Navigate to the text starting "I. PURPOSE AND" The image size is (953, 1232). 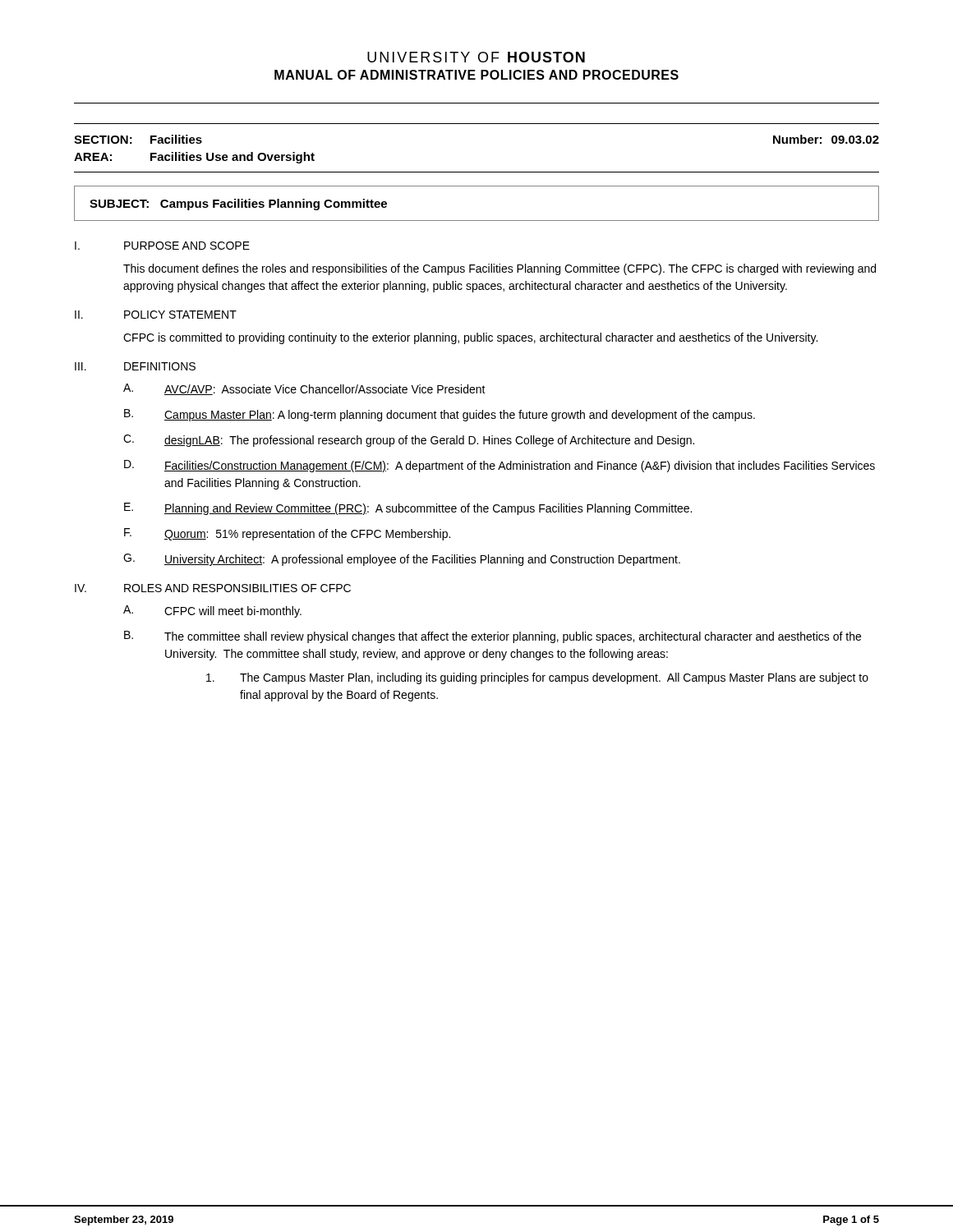(x=162, y=246)
